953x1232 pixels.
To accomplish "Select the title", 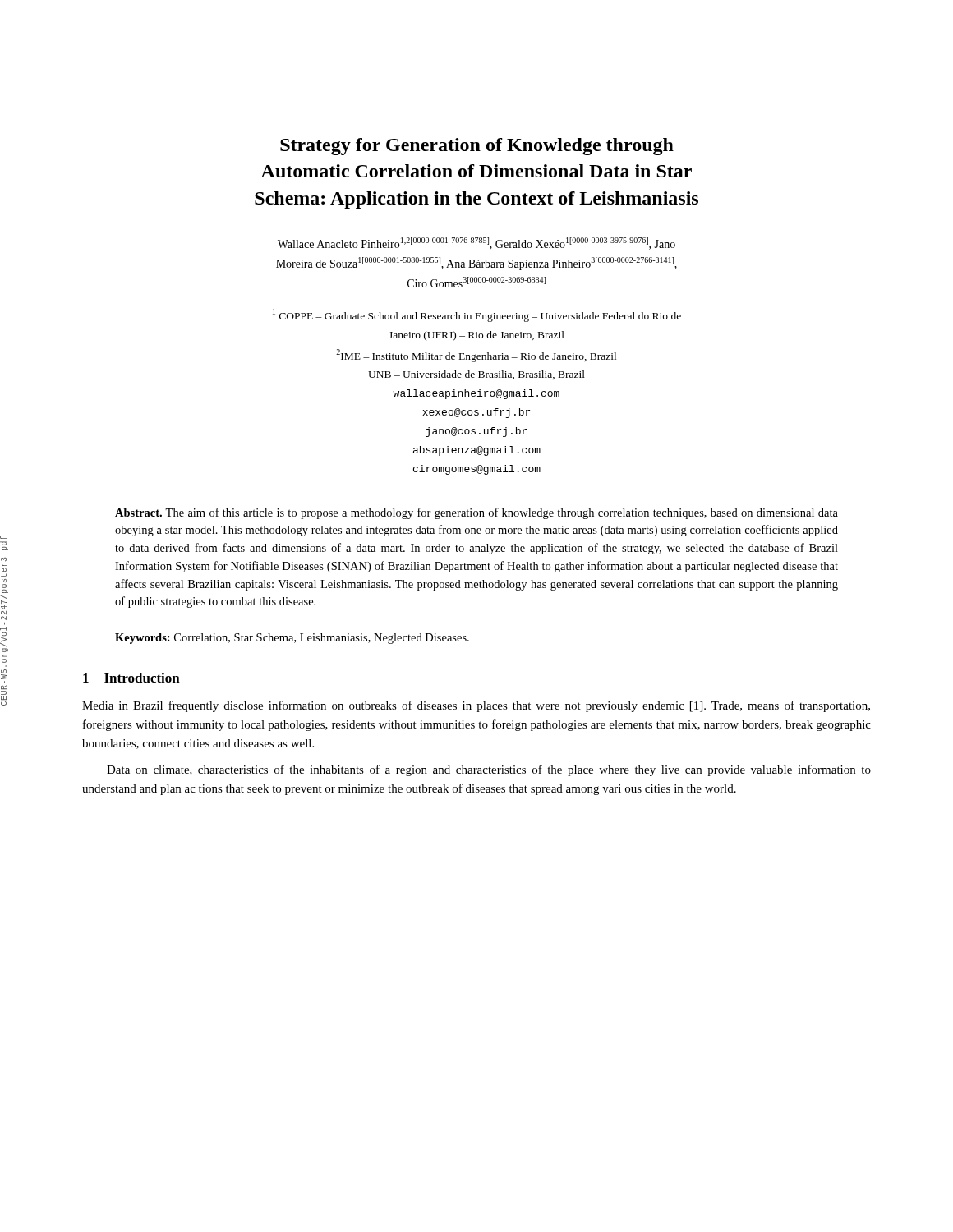I will tap(476, 171).
